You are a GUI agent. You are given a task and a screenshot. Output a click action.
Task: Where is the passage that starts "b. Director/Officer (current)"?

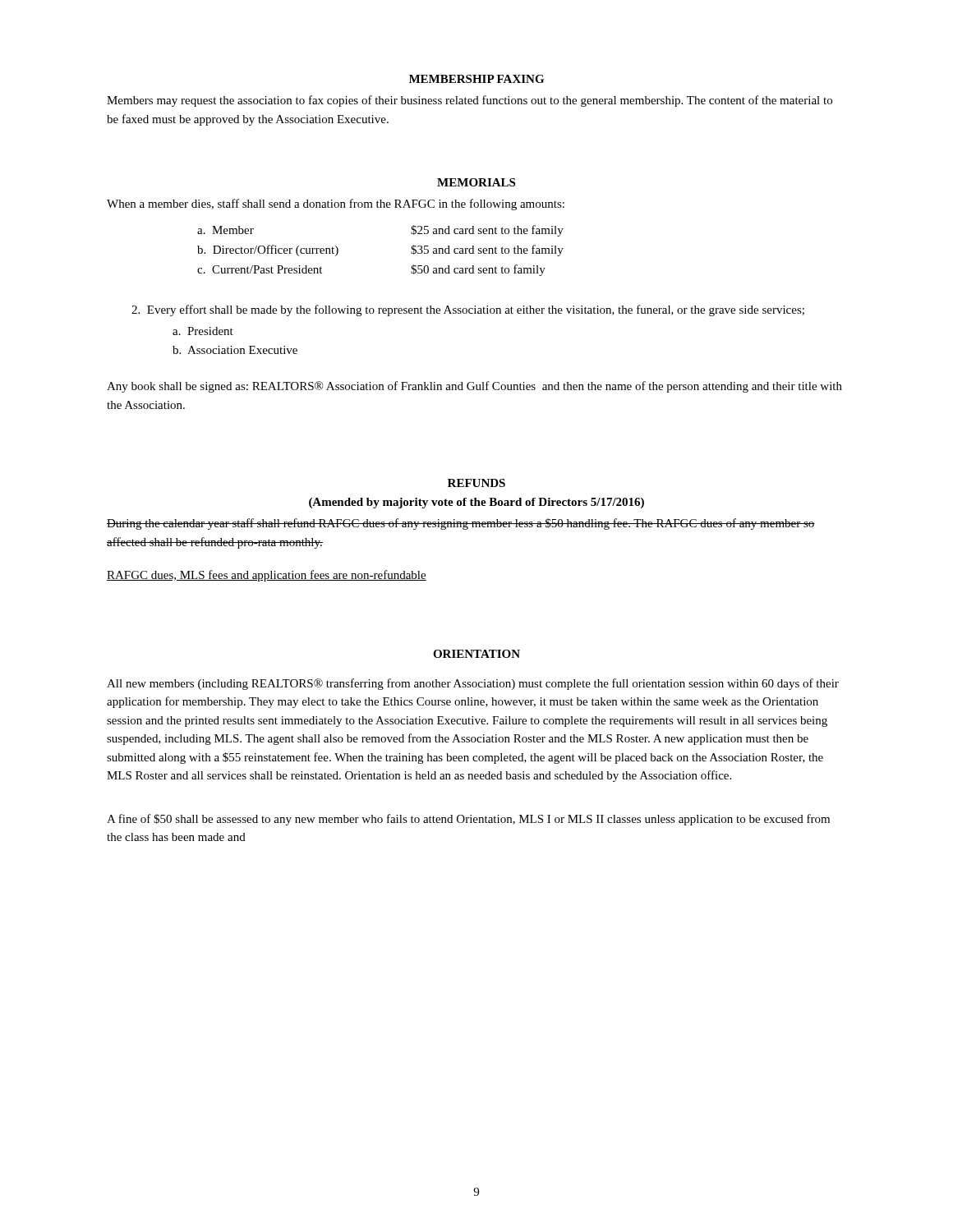tap(272, 250)
